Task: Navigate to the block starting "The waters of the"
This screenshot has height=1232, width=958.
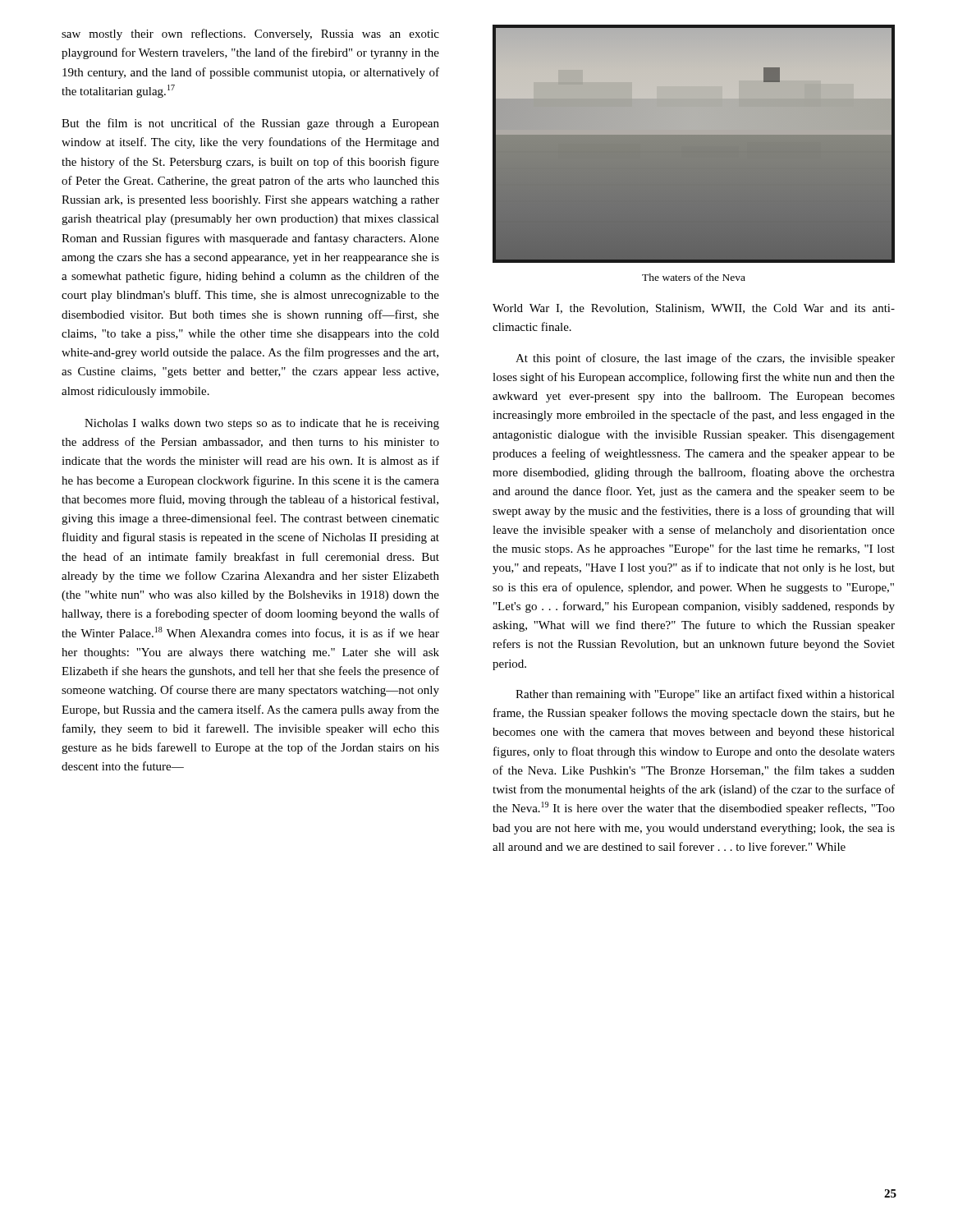Action: tap(694, 277)
